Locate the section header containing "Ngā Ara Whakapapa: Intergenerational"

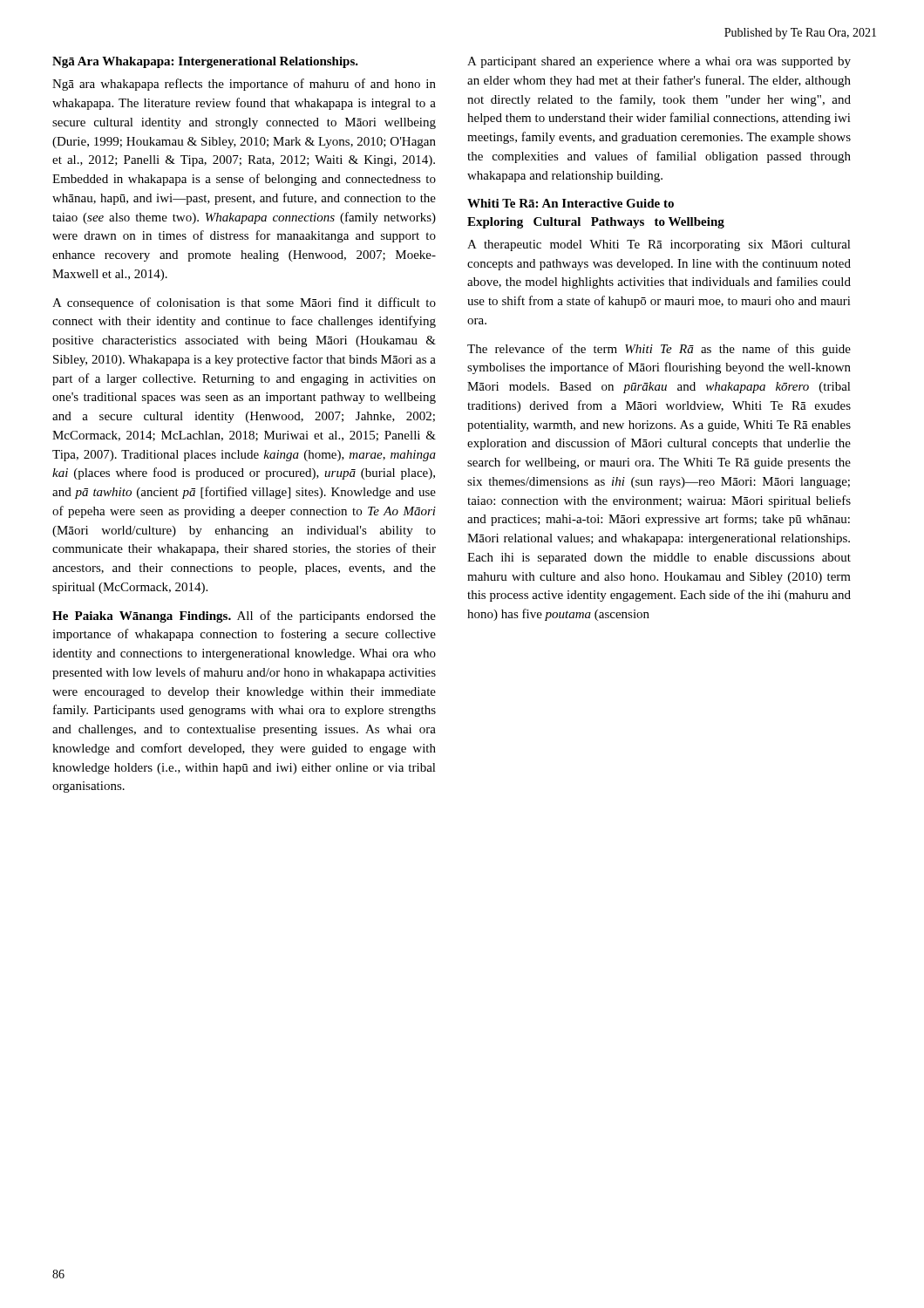pyautogui.click(x=244, y=61)
